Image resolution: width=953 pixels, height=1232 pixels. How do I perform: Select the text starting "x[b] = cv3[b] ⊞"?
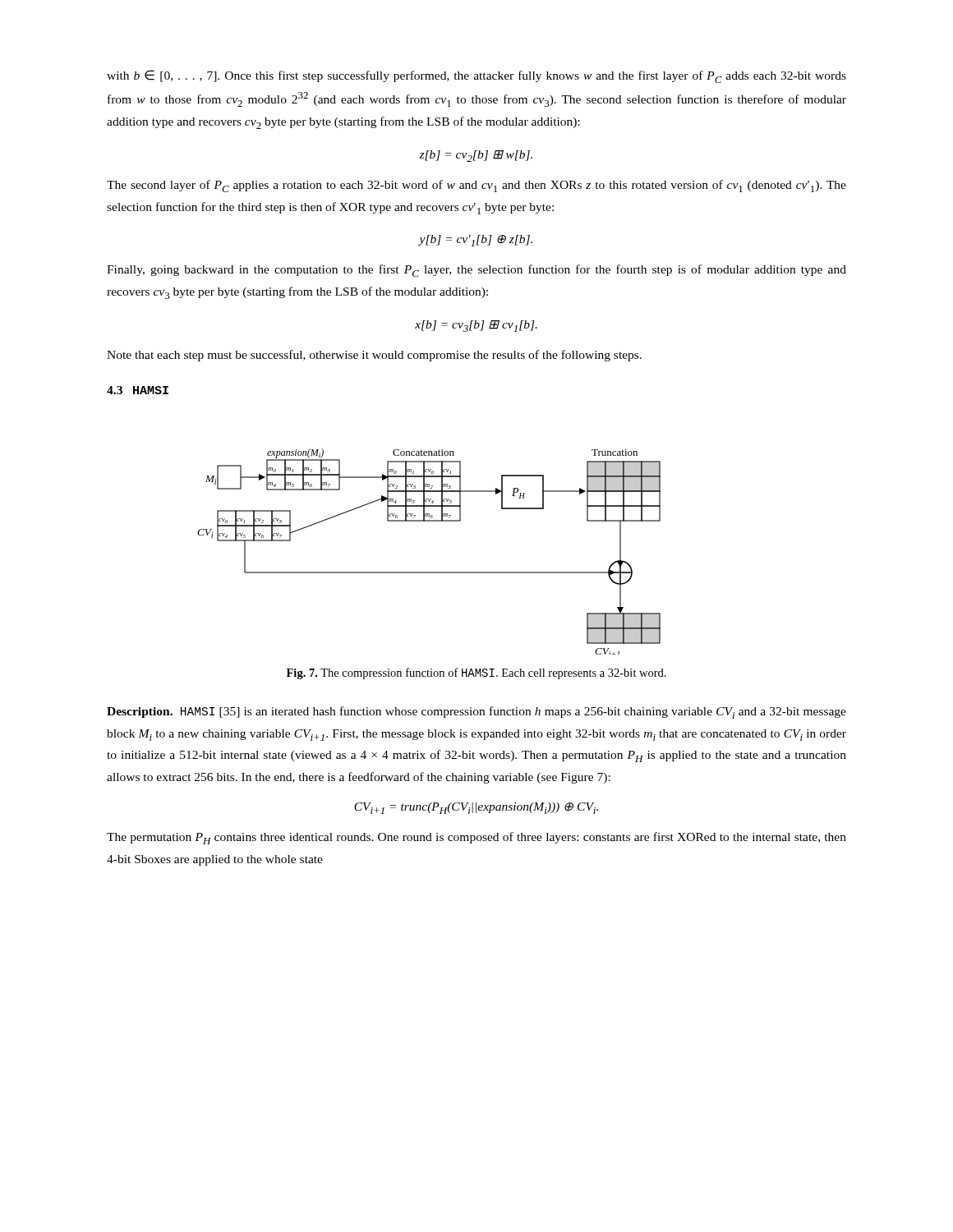click(x=476, y=325)
